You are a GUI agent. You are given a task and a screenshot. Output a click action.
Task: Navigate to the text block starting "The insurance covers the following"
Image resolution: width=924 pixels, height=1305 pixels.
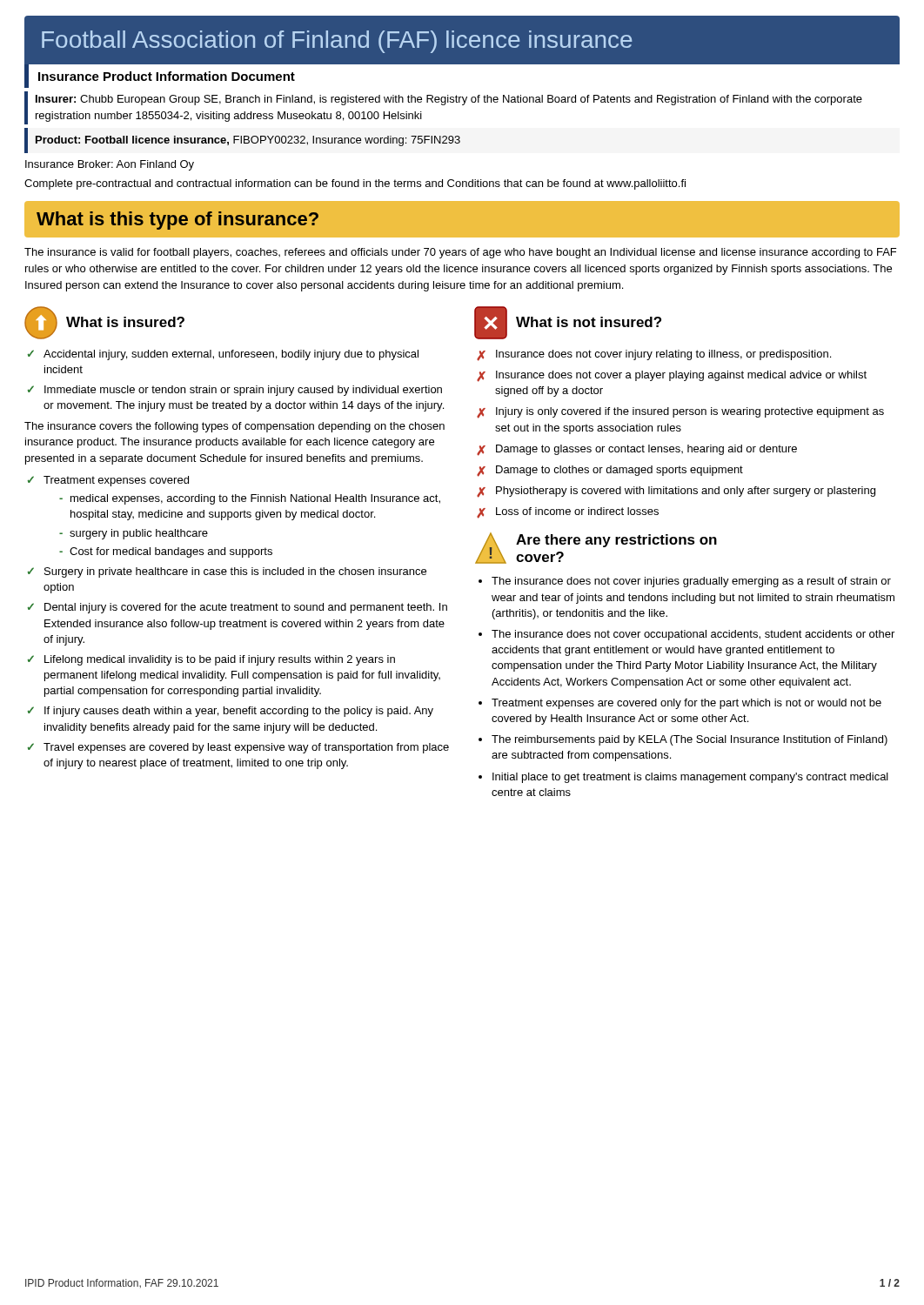tap(235, 442)
